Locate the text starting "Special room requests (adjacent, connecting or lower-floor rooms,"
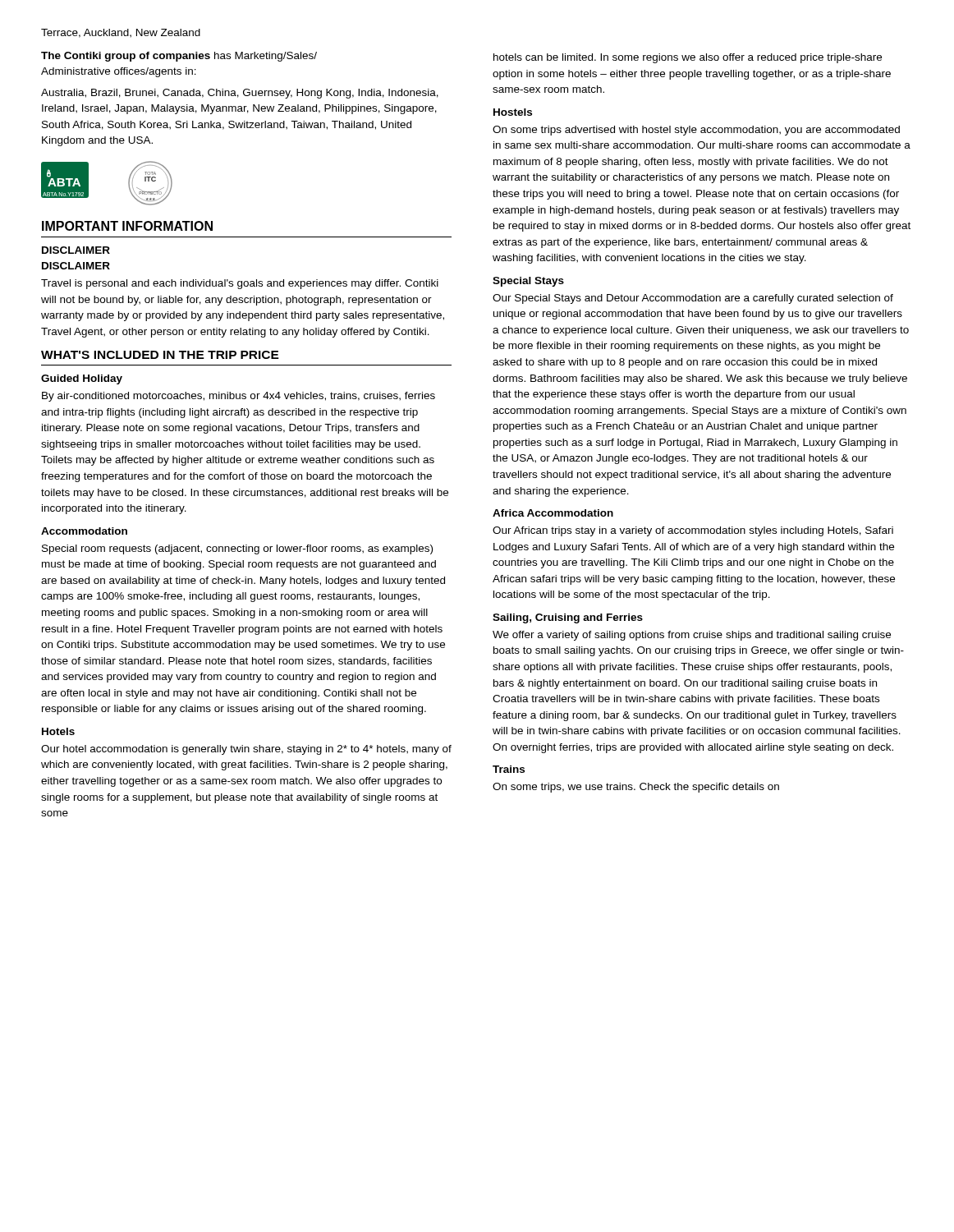This screenshot has height=1232, width=954. coord(243,628)
